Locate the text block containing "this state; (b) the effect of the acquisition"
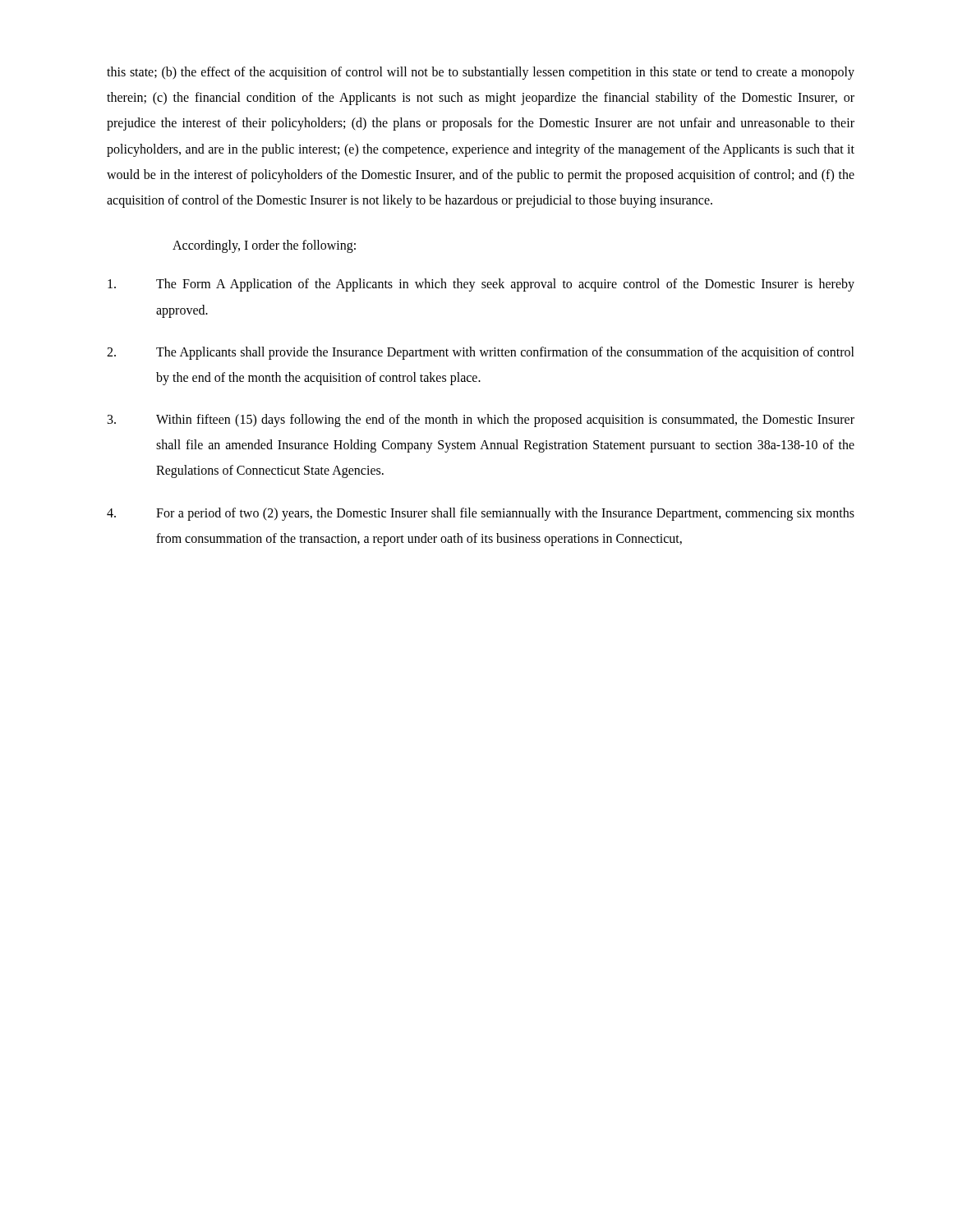953x1232 pixels. [481, 136]
